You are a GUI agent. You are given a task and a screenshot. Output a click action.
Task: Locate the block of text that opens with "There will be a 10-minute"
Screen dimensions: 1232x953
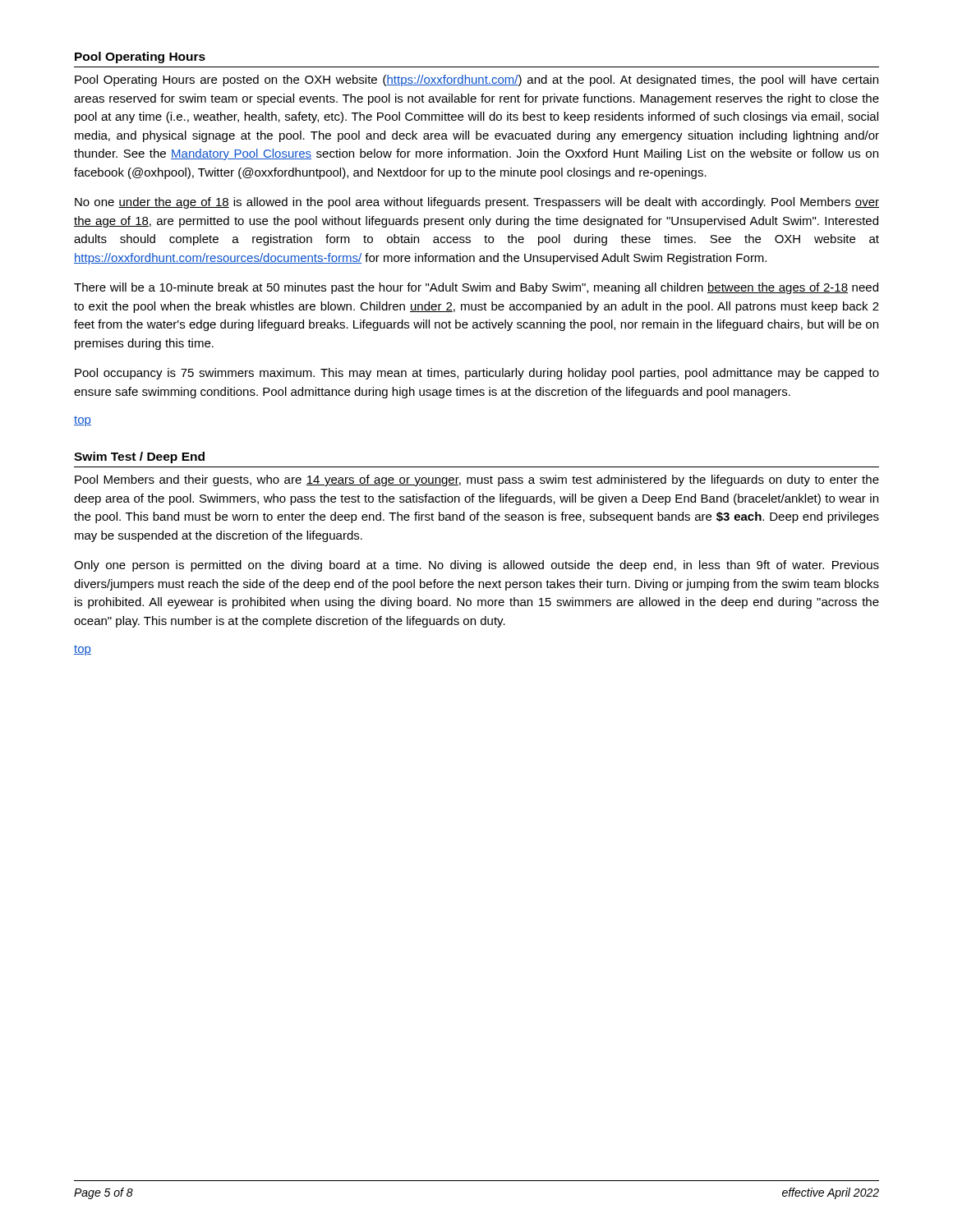[x=476, y=315]
